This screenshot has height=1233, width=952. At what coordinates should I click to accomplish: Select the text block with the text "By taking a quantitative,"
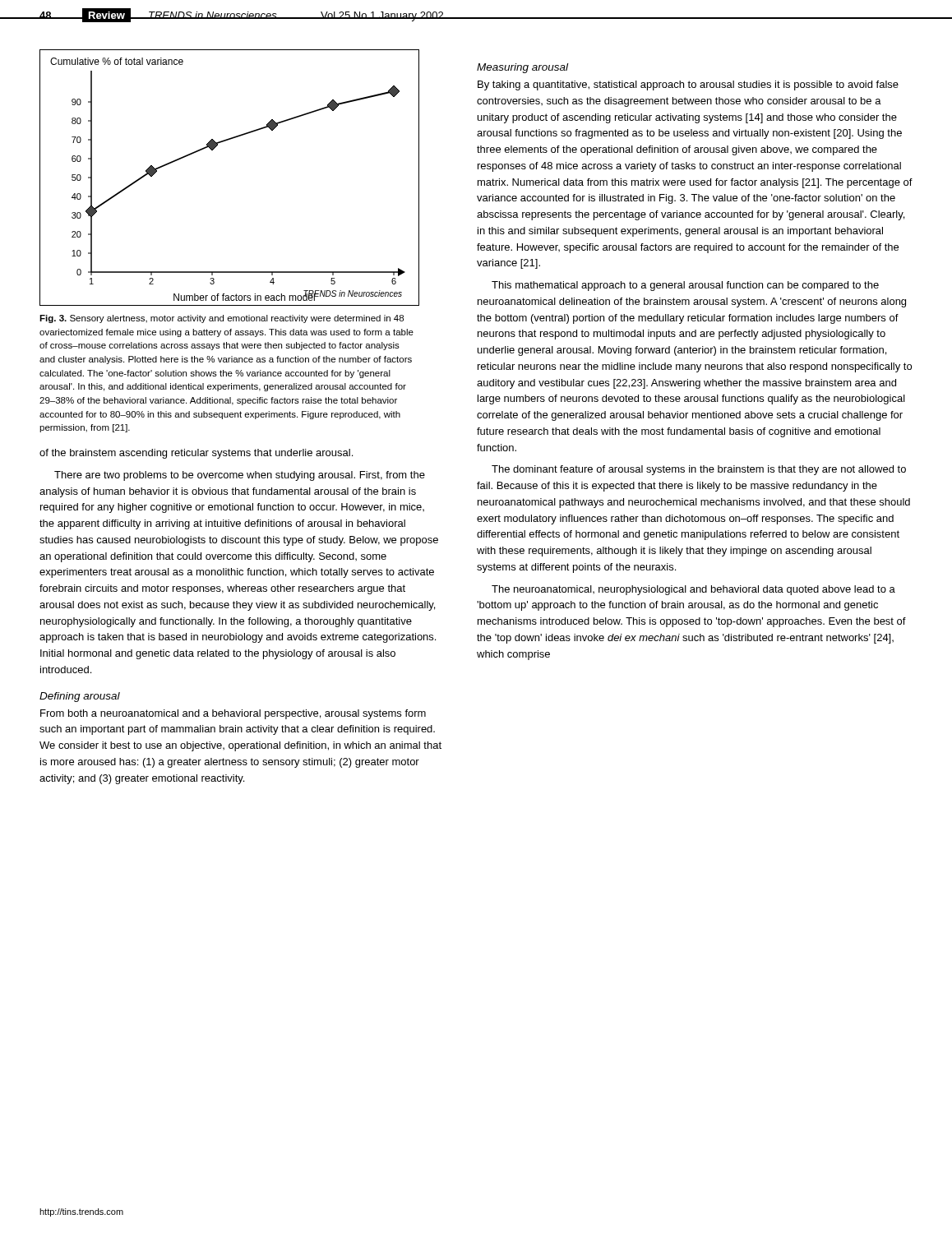tap(695, 369)
